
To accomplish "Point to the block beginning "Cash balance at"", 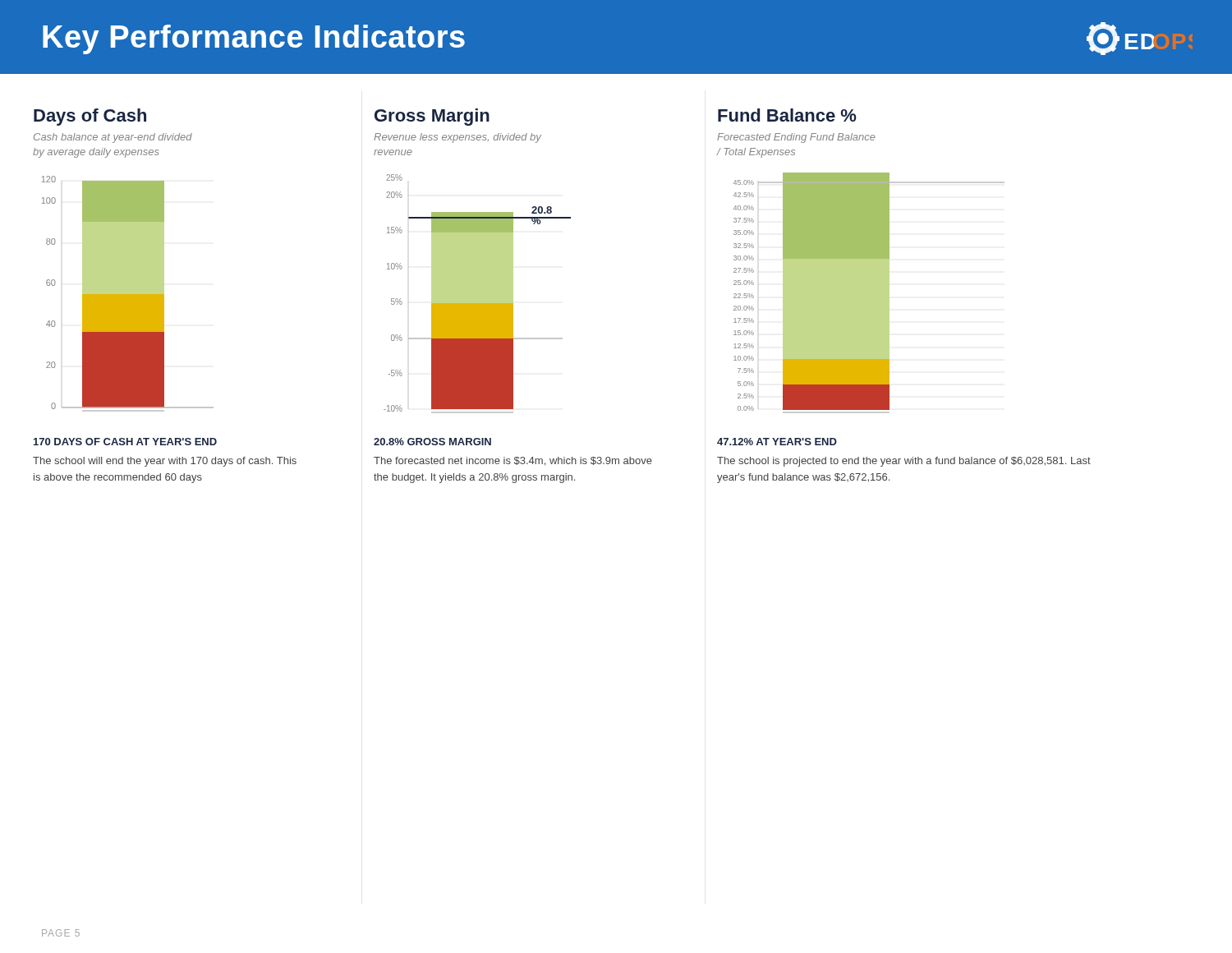I will click(x=193, y=145).
